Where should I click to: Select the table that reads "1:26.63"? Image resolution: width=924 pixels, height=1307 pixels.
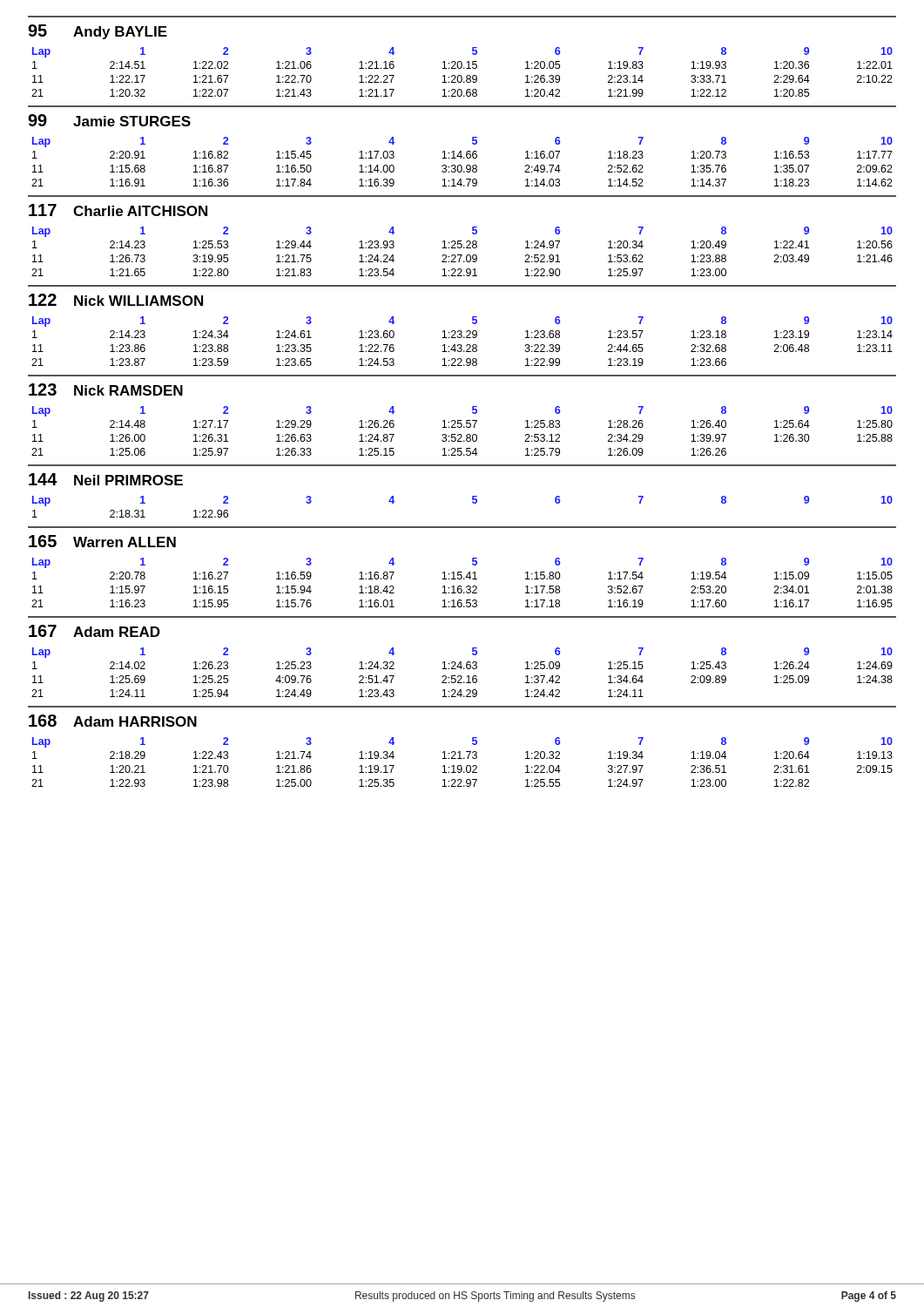coord(462,431)
